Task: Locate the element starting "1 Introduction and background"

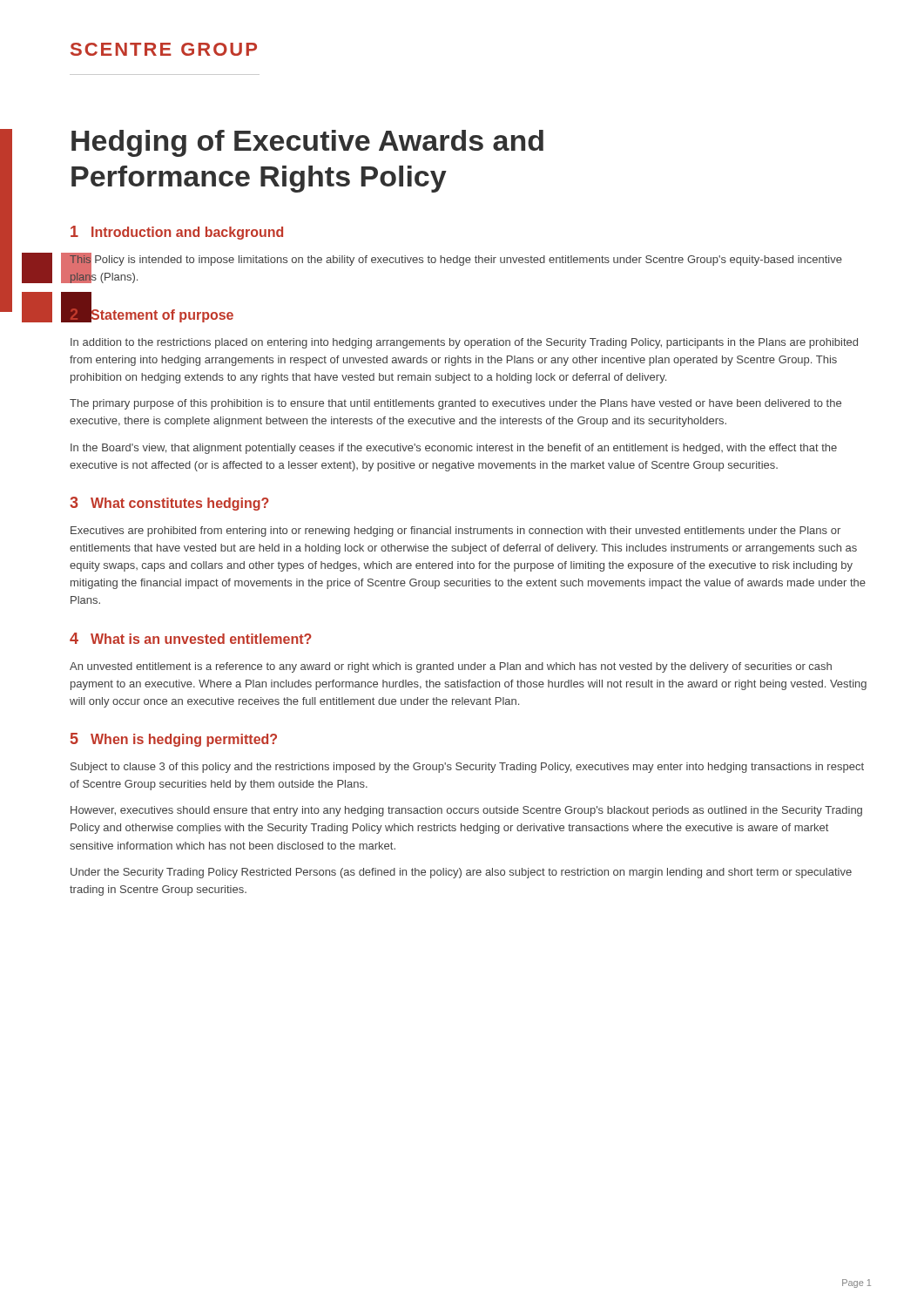Action: click(177, 232)
